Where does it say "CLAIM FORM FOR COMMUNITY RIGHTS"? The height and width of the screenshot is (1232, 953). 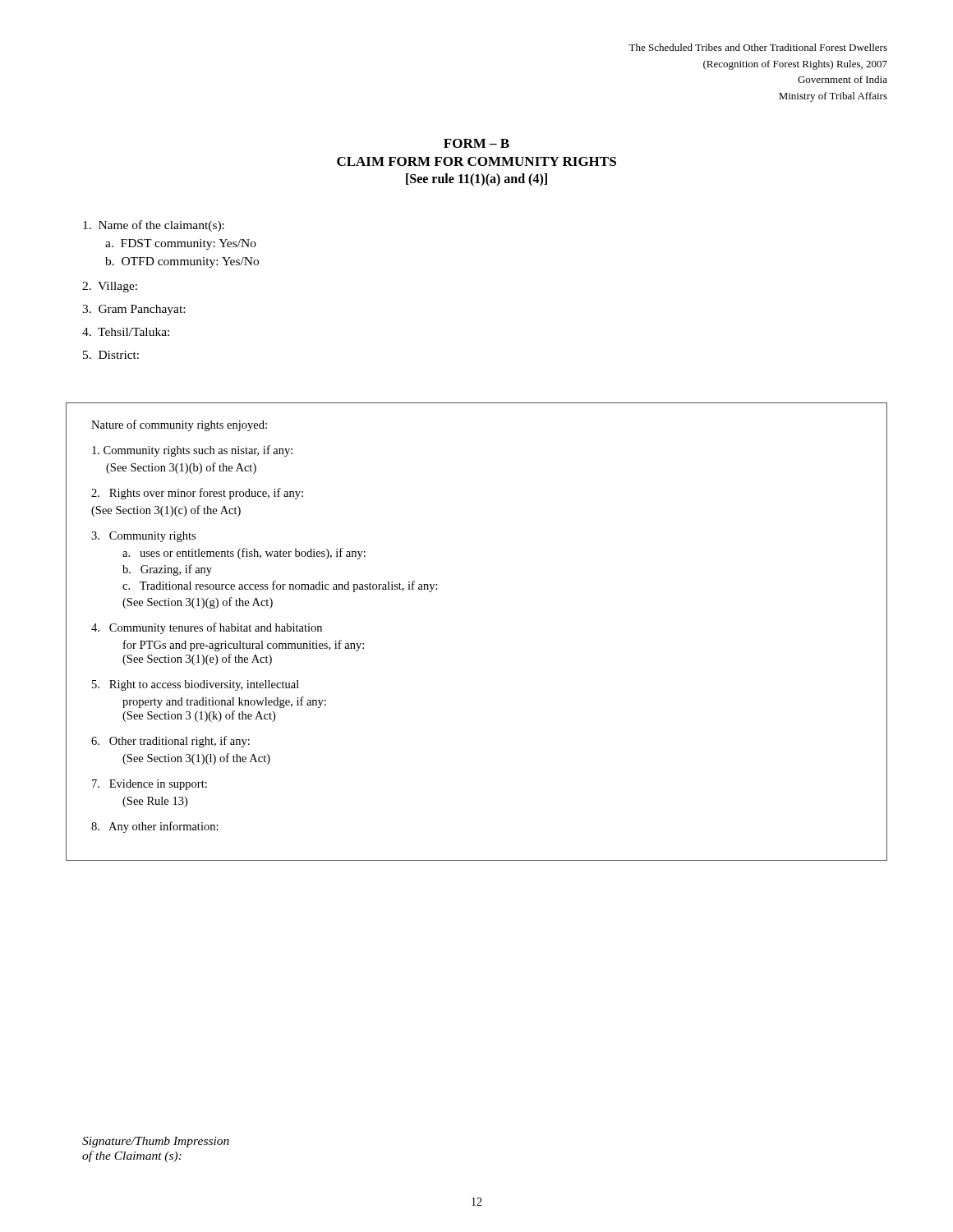point(476,161)
